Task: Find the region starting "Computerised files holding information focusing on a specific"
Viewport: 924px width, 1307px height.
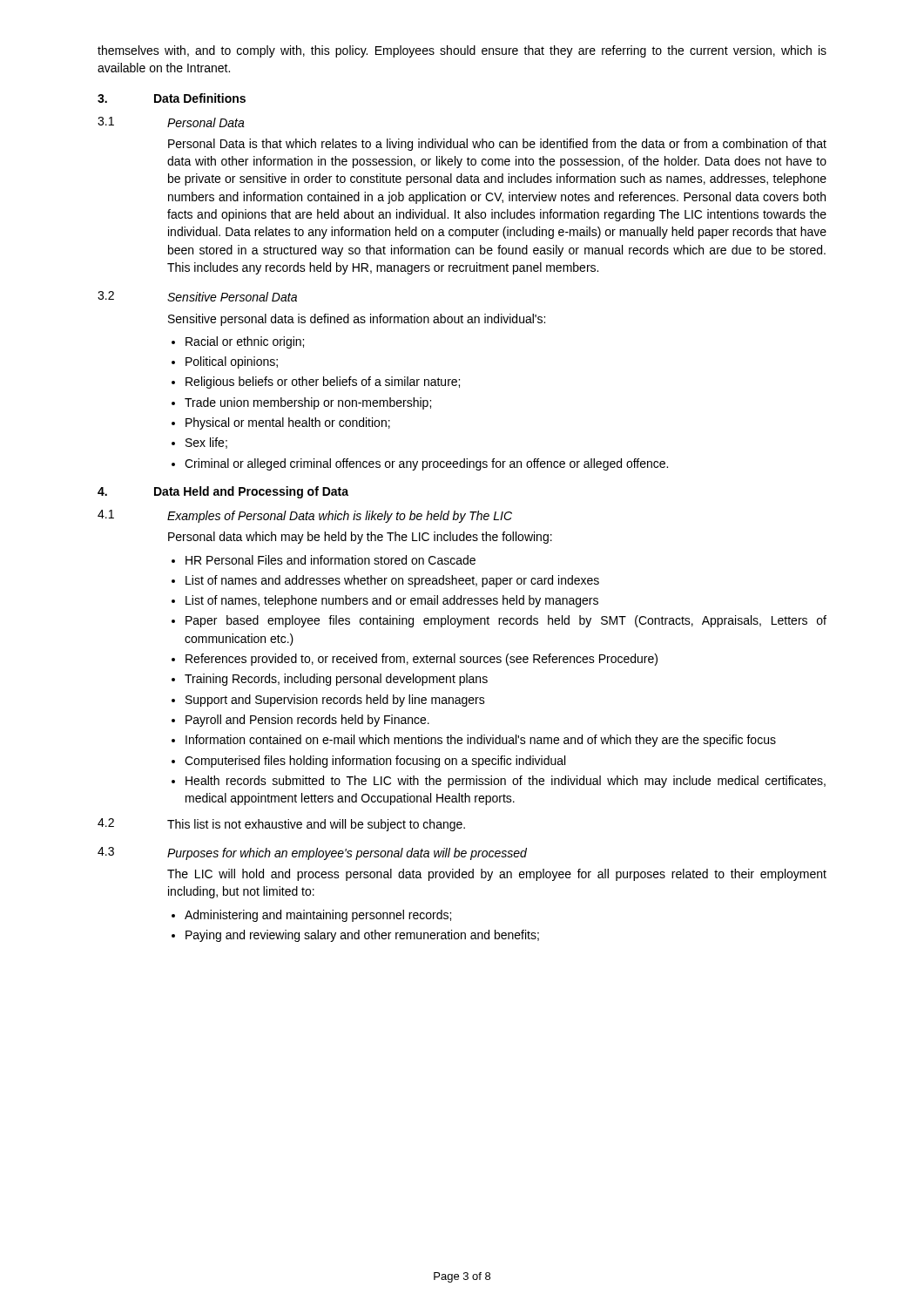Action: [375, 760]
